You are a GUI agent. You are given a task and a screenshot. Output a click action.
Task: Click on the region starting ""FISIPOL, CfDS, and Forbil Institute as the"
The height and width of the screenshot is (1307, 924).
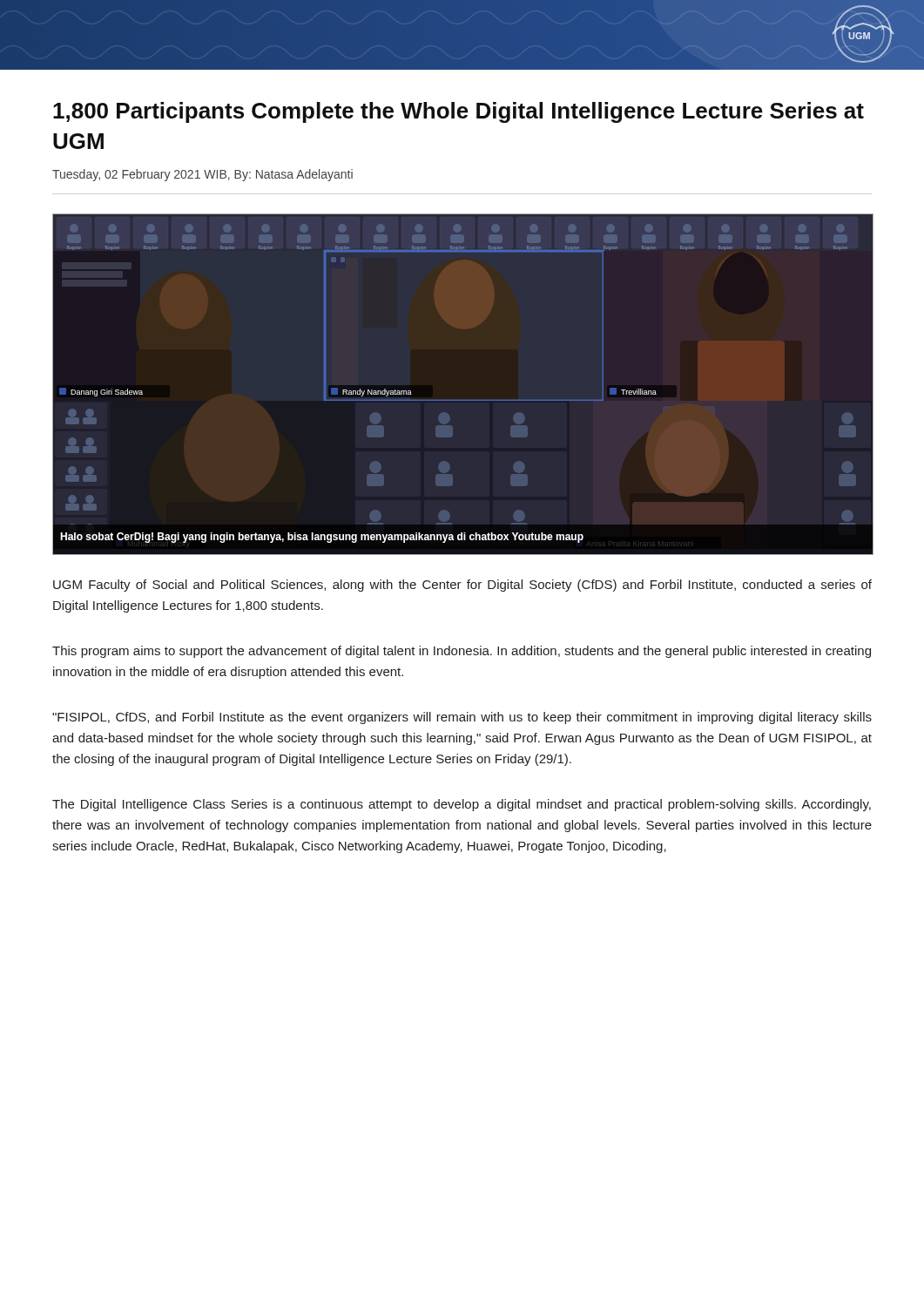[x=462, y=738]
